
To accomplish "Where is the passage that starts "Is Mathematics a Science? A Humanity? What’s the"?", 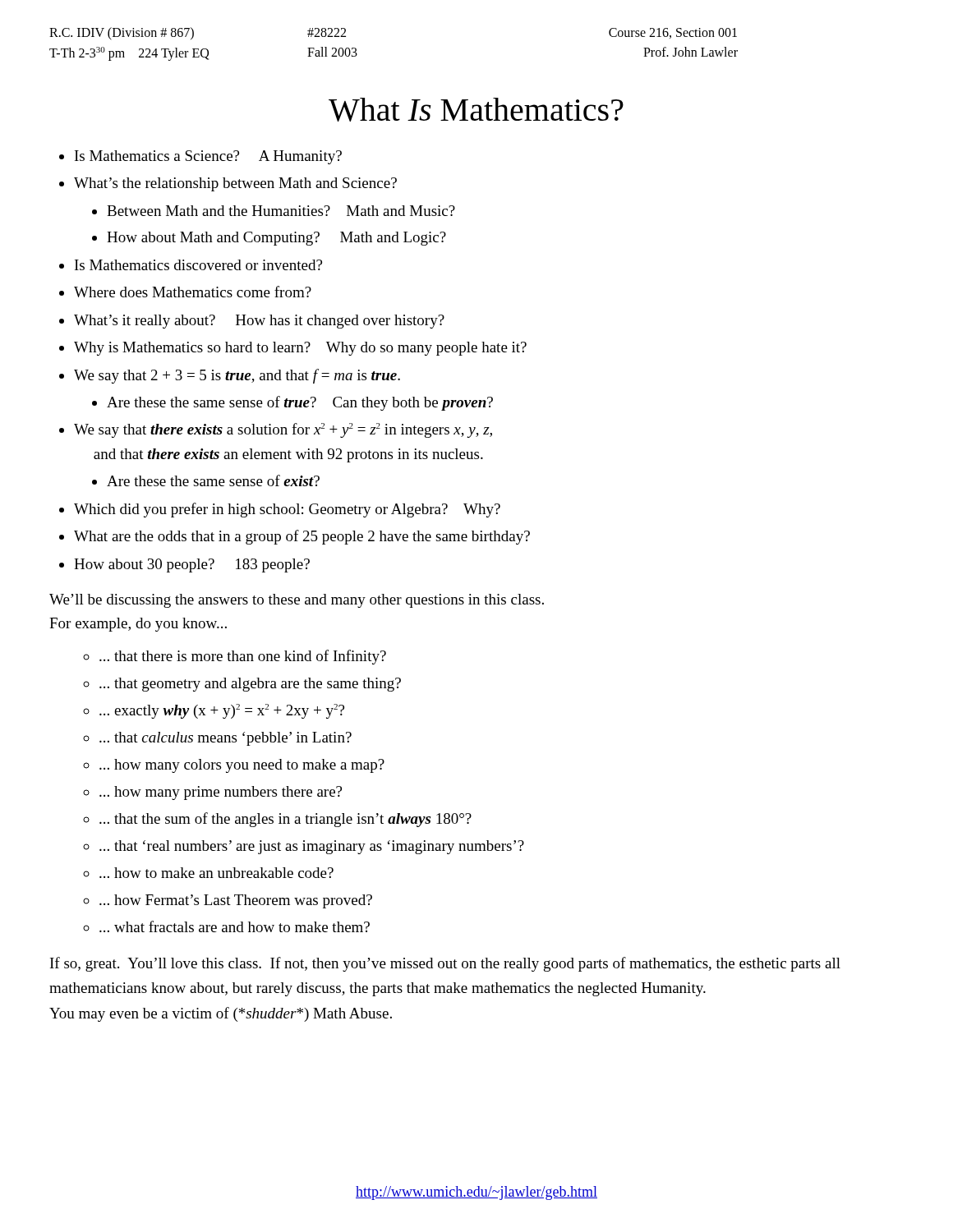I will point(476,360).
